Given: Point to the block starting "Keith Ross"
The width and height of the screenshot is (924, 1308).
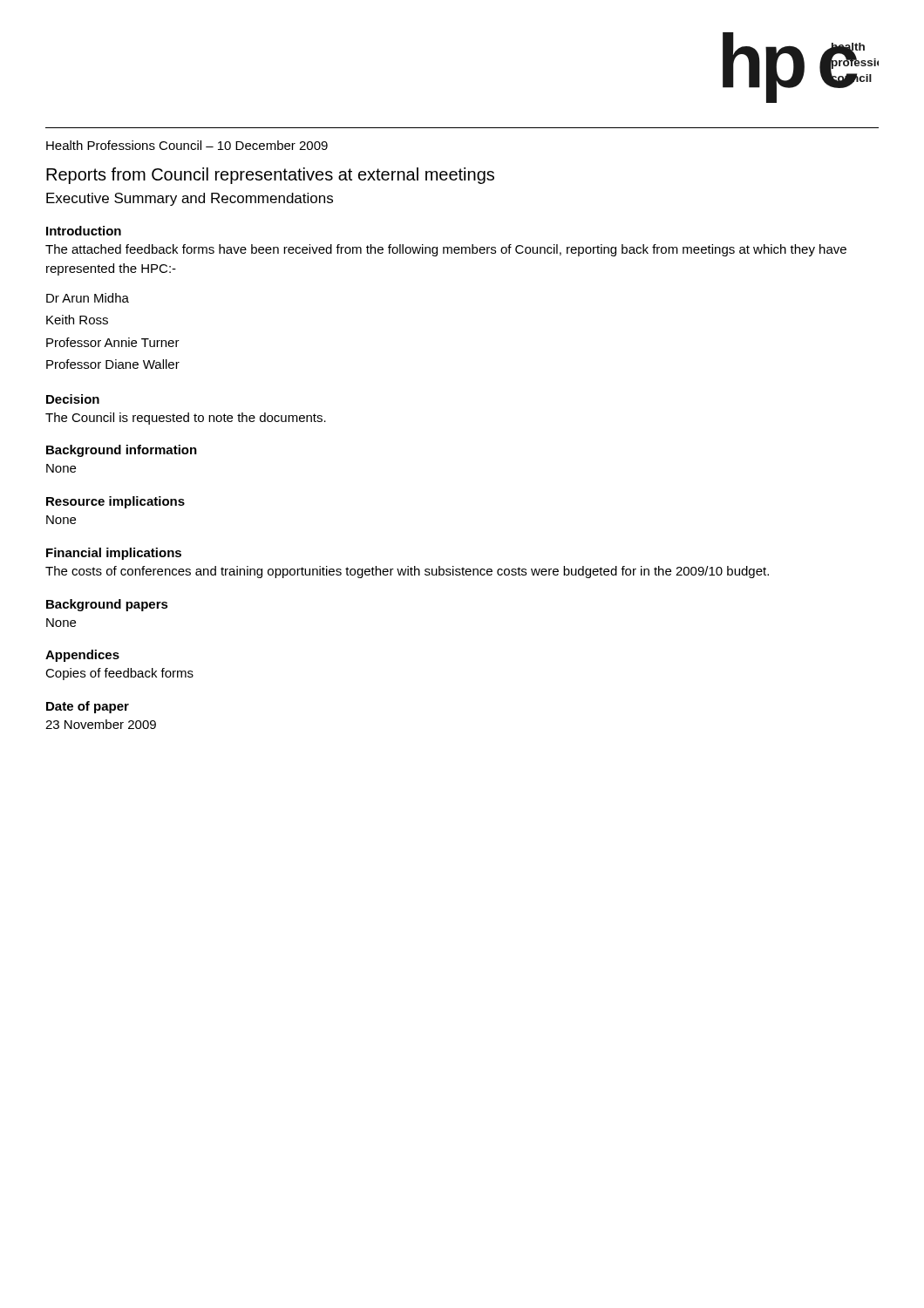Looking at the screenshot, I should tap(77, 320).
